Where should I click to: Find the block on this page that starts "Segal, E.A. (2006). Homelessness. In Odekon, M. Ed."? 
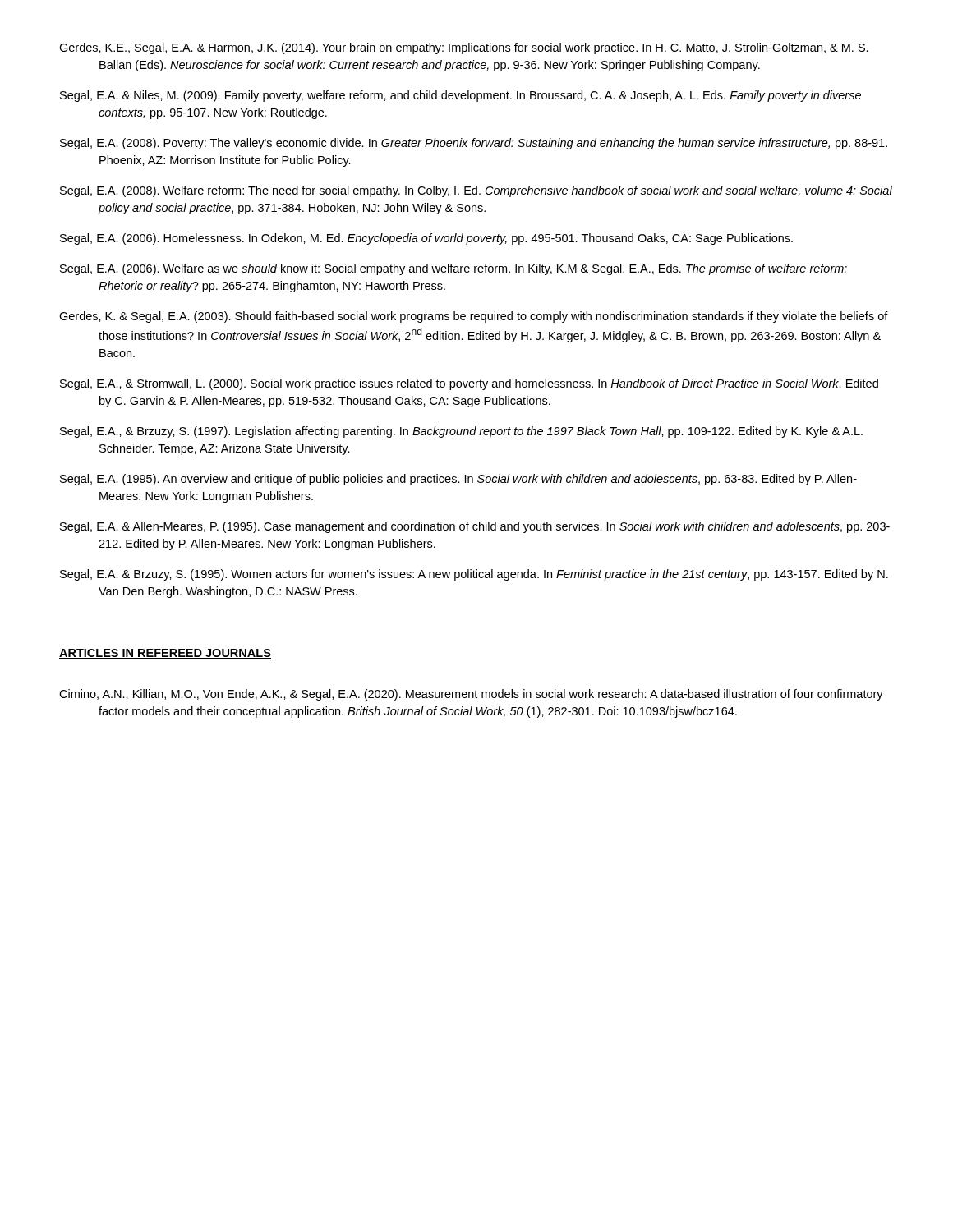(426, 238)
